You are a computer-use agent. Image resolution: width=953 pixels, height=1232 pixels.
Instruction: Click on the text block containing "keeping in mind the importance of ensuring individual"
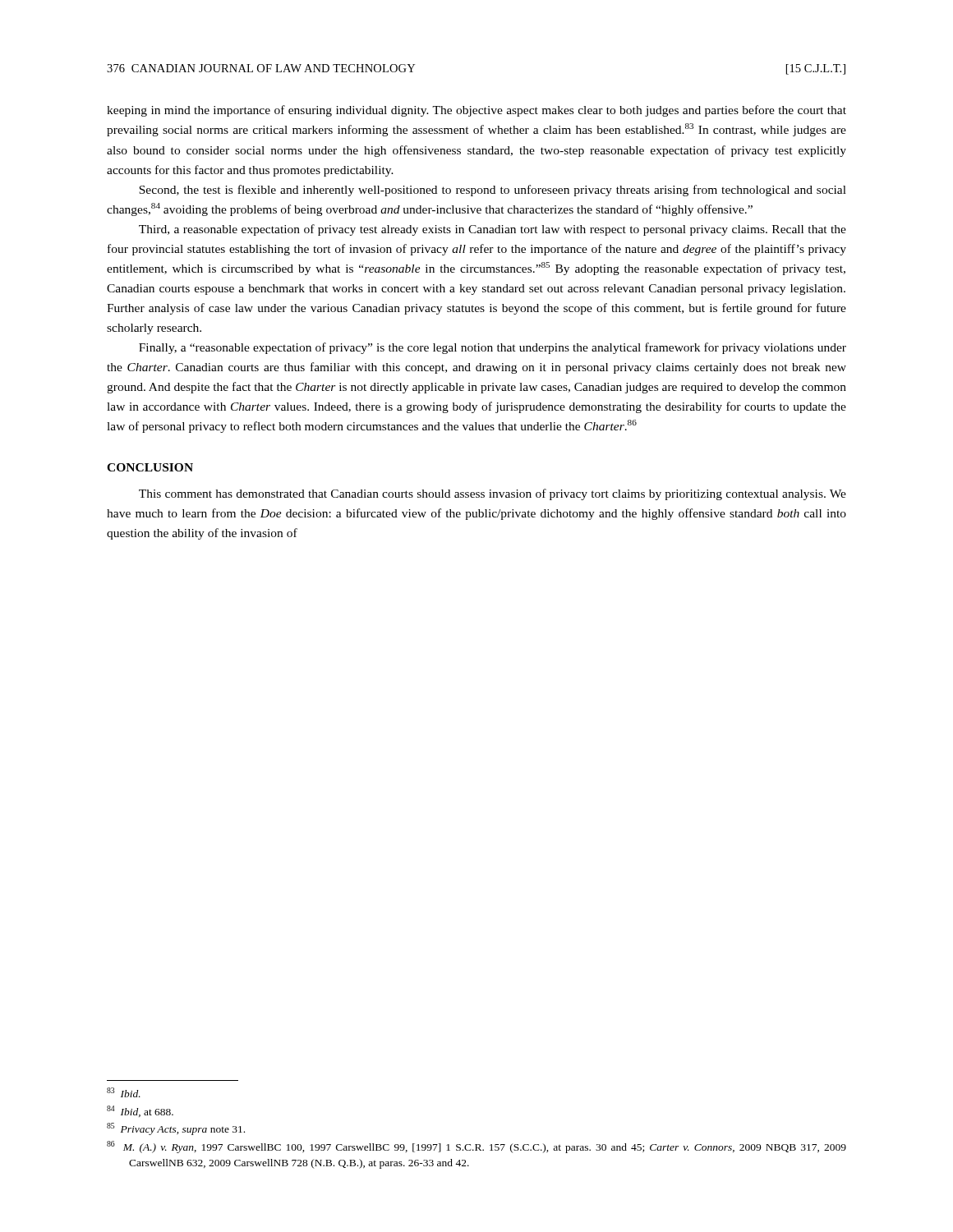[476, 140]
